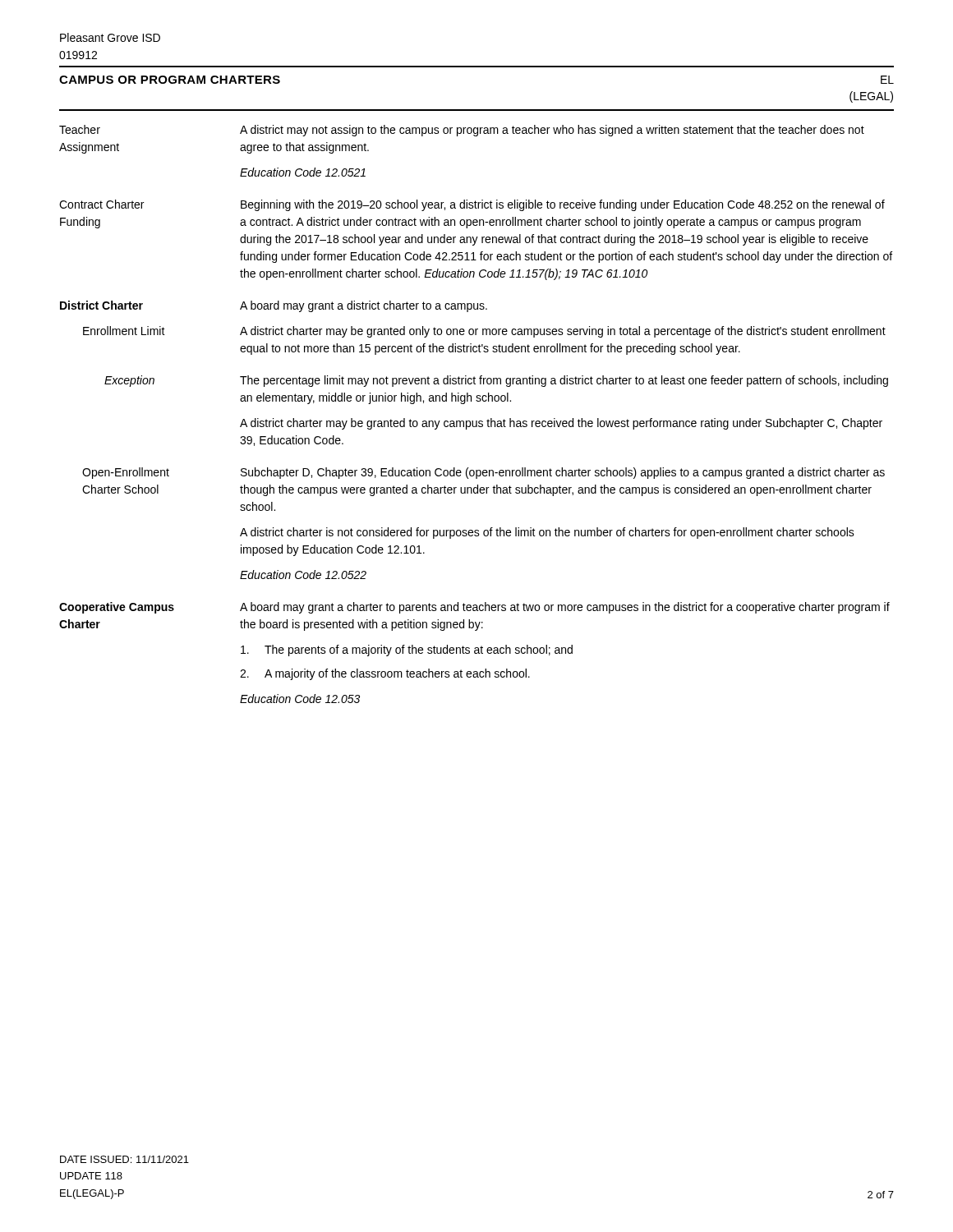Find the region starting "Enrollment Limit"

(x=123, y=331)
